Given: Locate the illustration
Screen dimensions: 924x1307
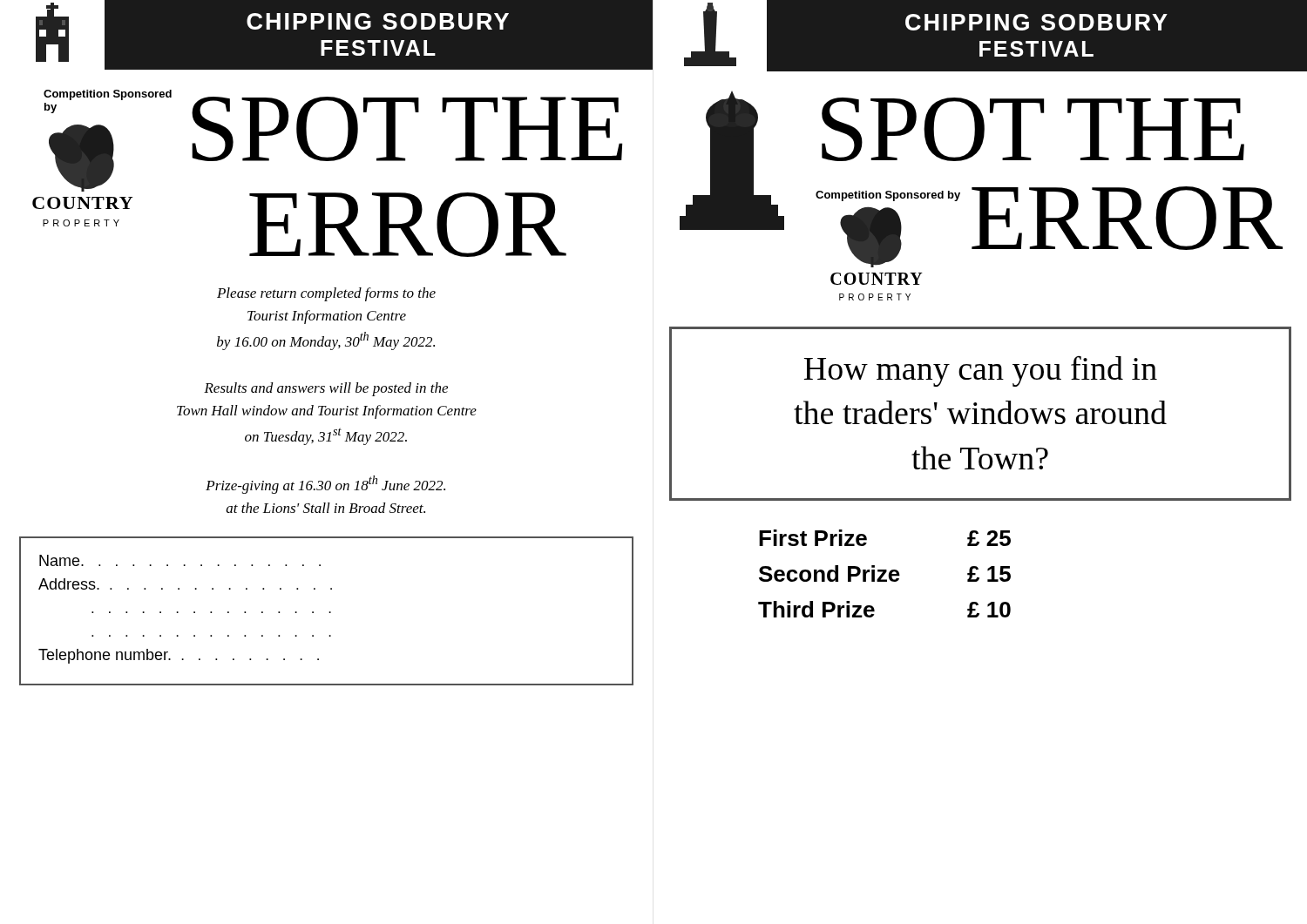Looking at the screenshot, I should tap(732, 163).
